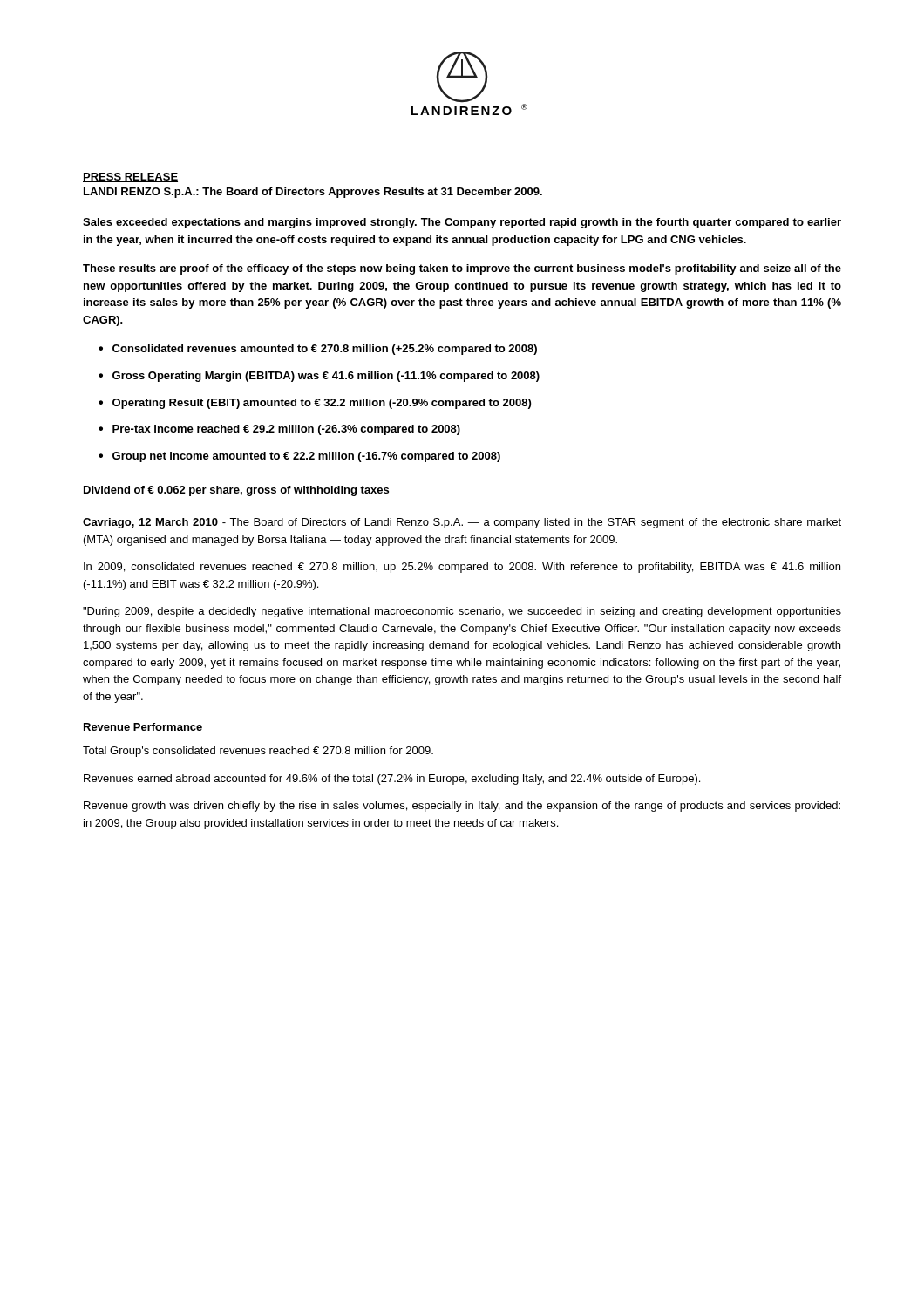Locate the text "Revenue Performance"

pyautogui.click(x=143, y=727)
